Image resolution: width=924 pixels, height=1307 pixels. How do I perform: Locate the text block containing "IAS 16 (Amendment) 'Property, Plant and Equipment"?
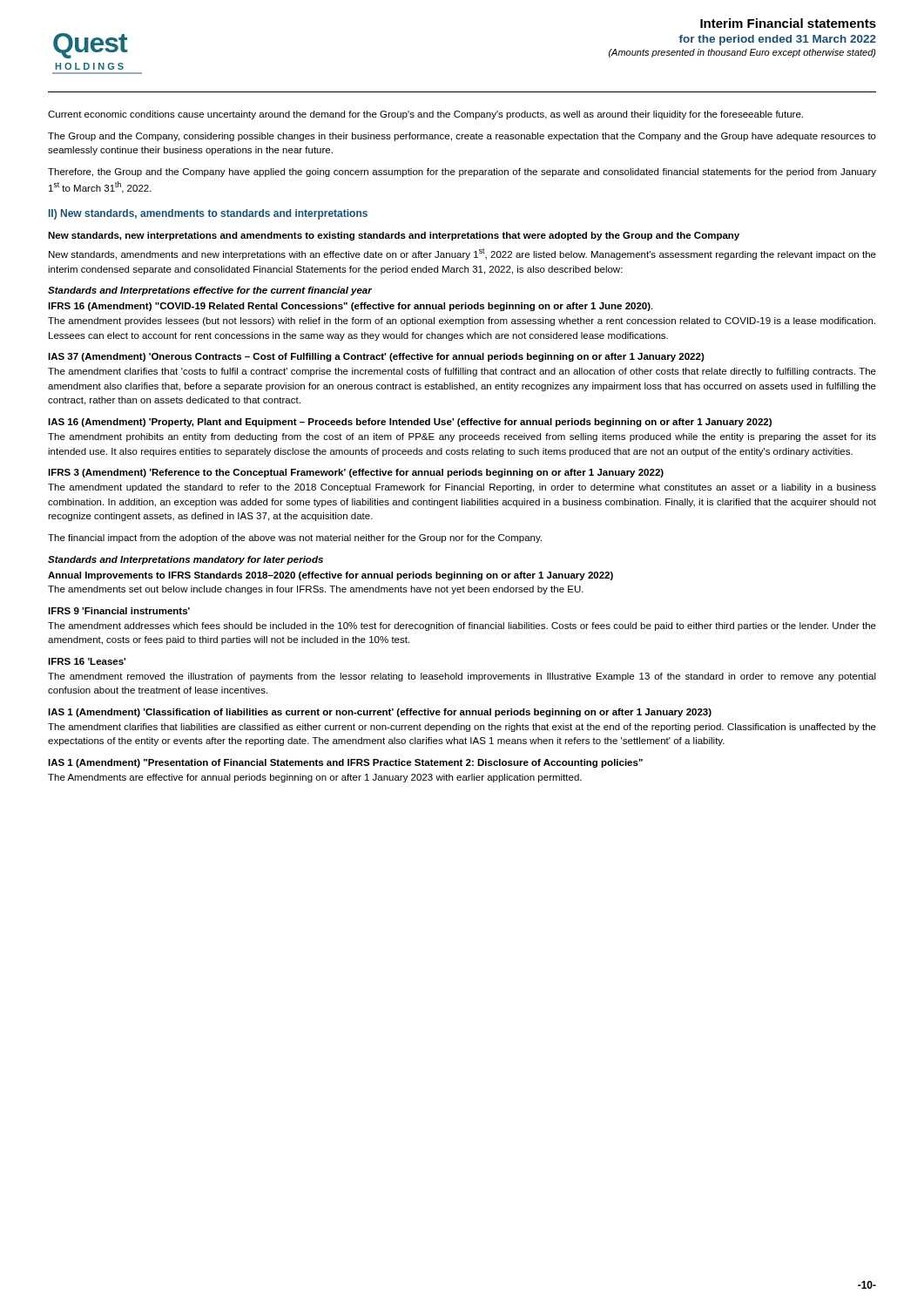point(462,436)
